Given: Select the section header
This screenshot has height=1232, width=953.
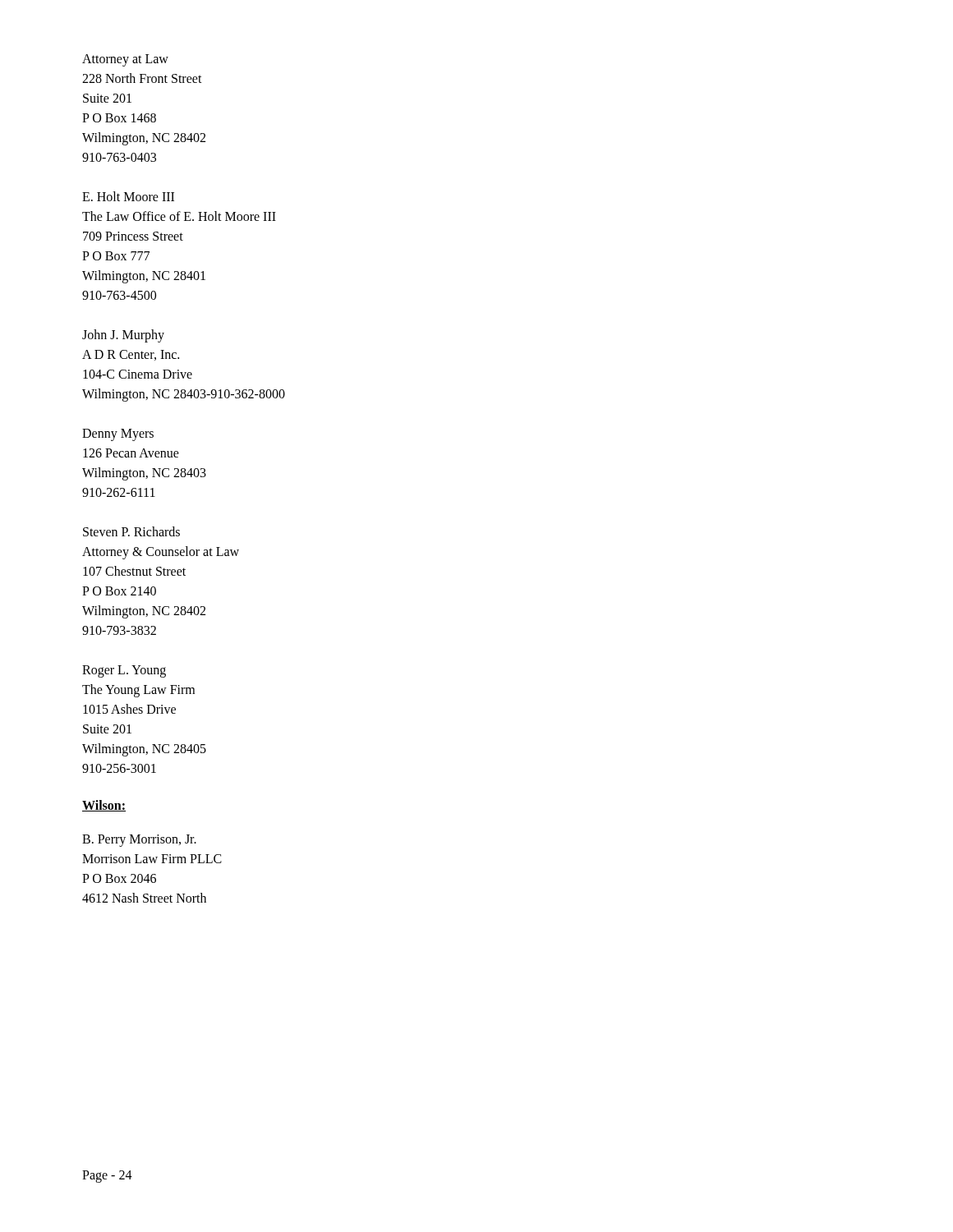Looking at the screenshot, I should pos(104,805).
